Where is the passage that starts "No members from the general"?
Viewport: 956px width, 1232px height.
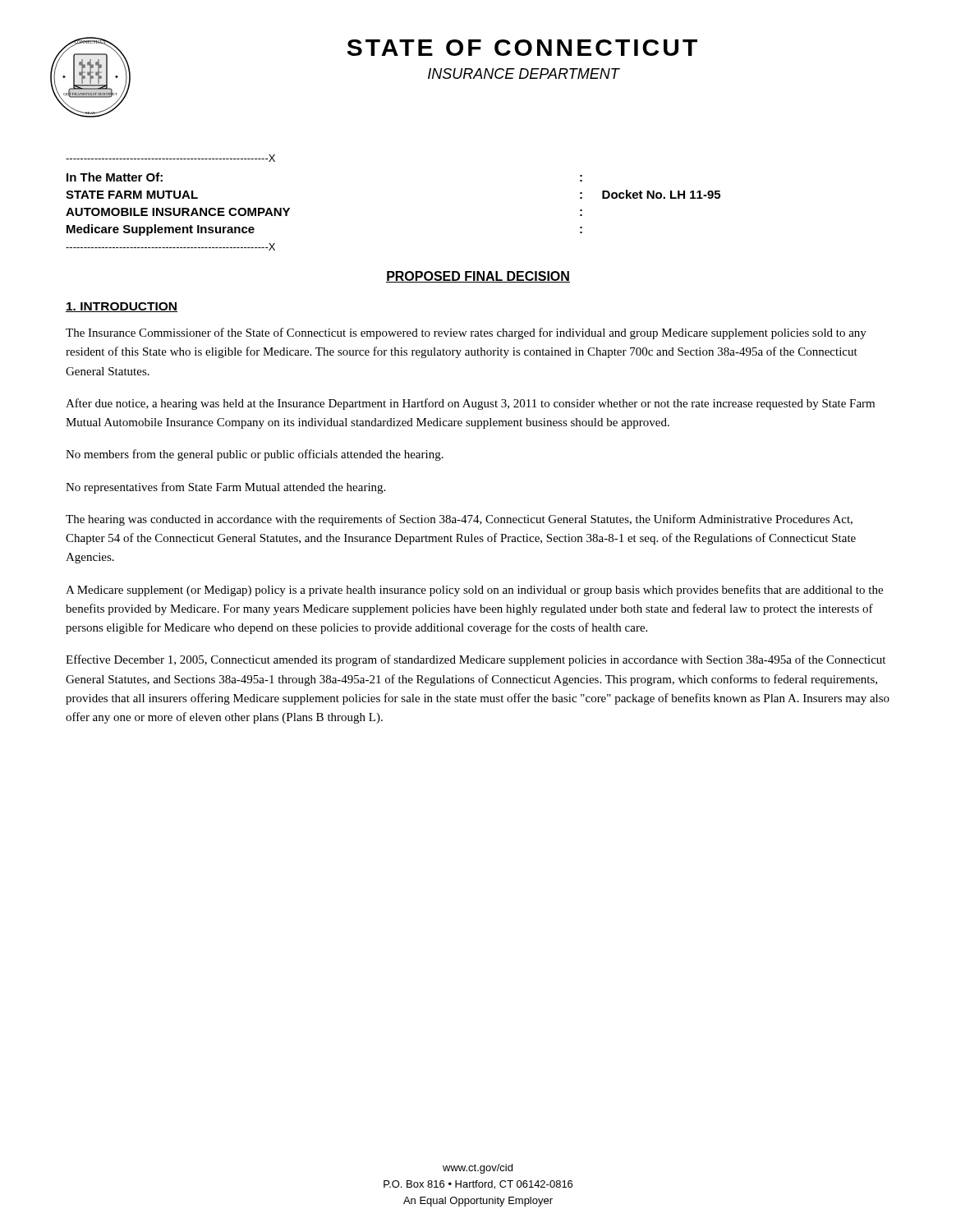click(255, 455)
